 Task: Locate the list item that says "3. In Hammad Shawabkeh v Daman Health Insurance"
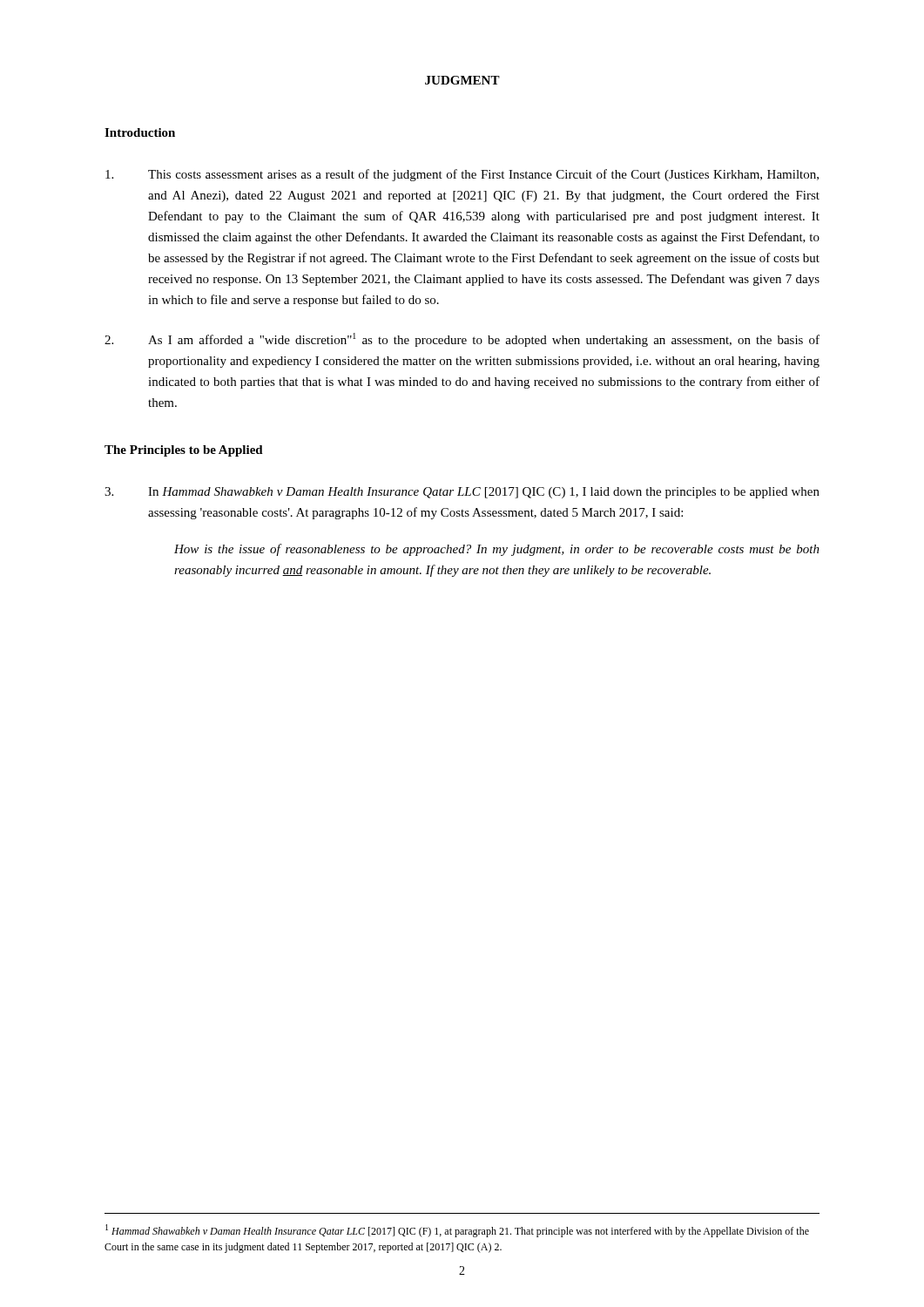(462, 535)
